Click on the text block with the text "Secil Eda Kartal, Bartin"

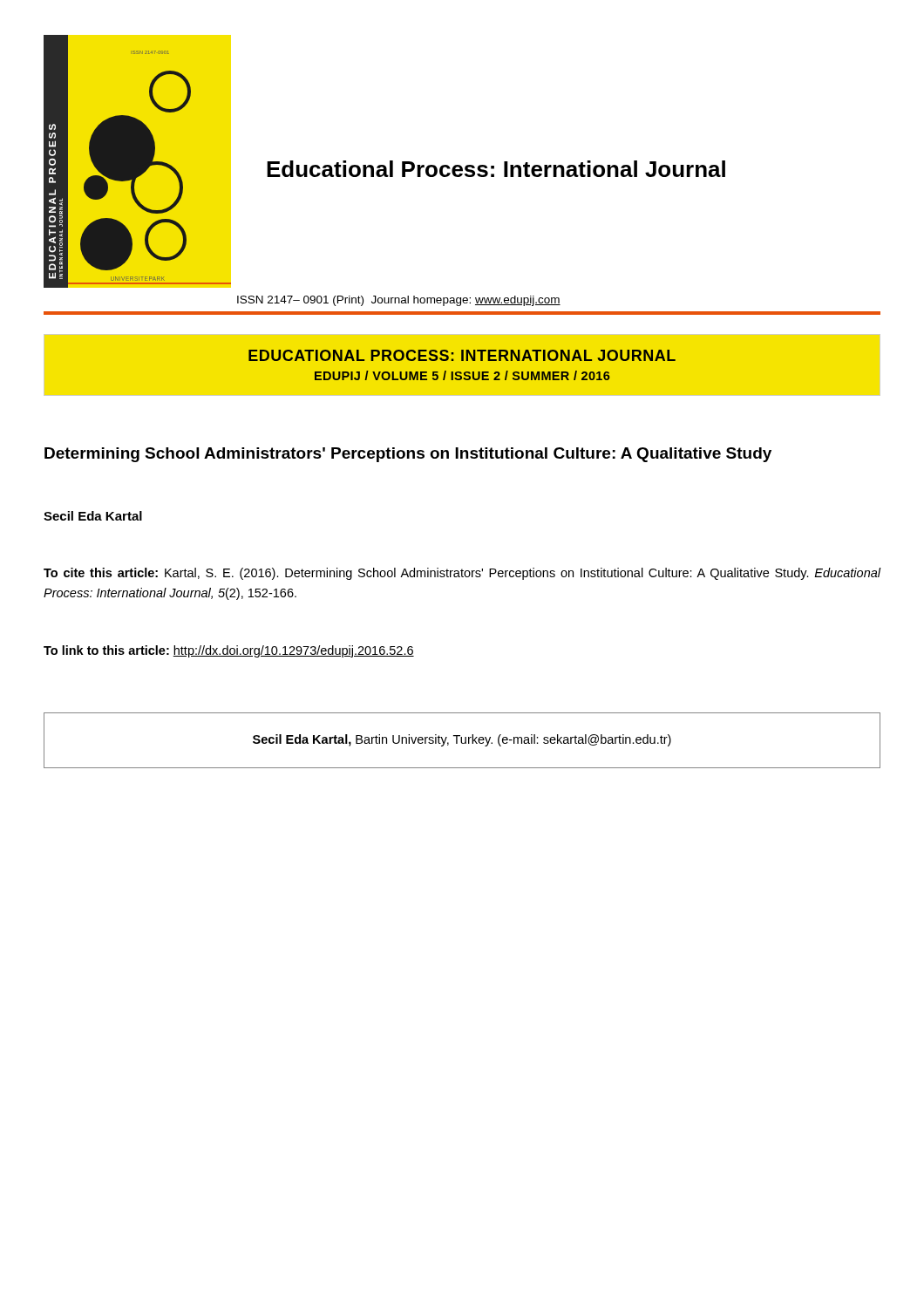(462, 740)
